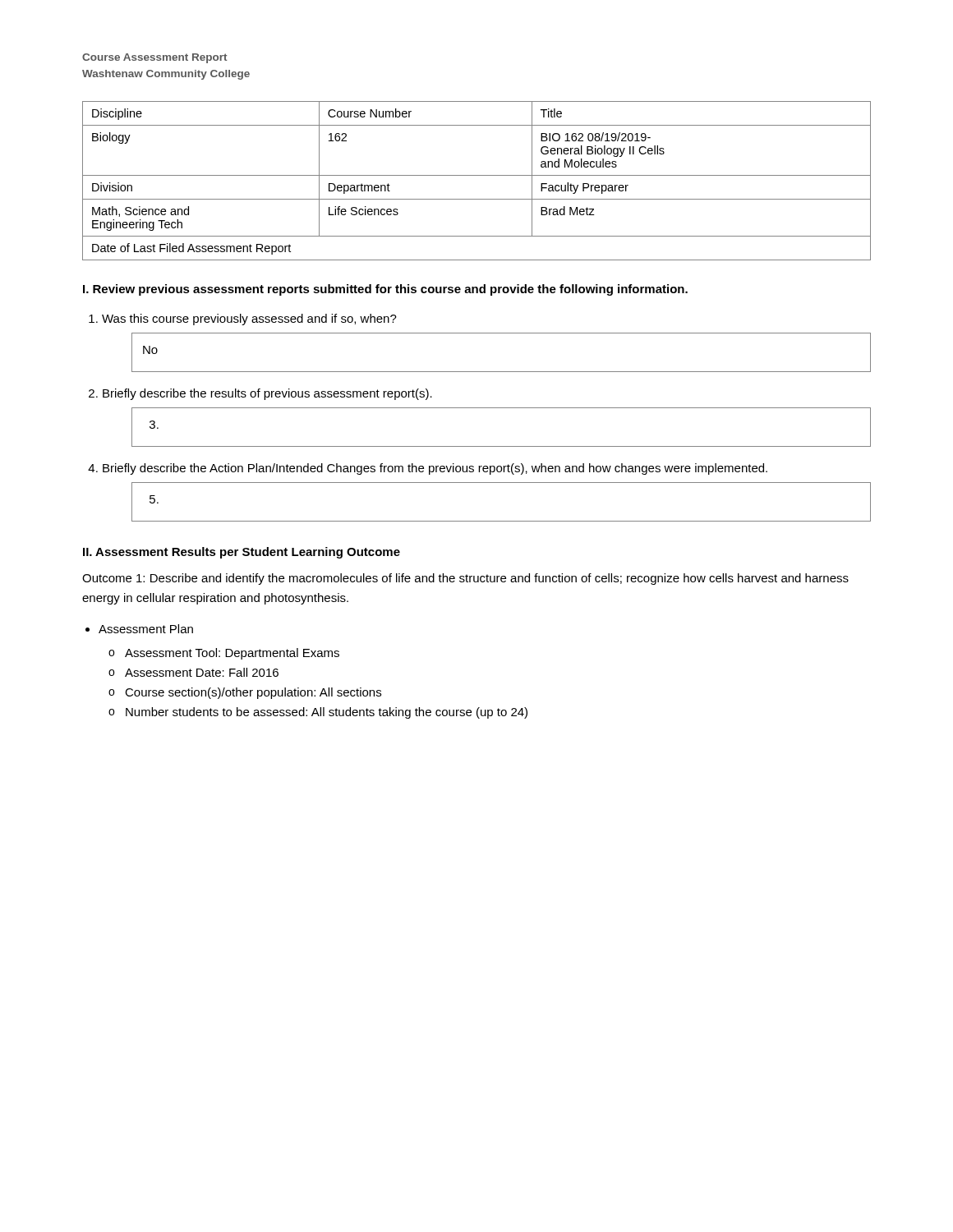Locate the block of text that opens with "Briefly describe the Action Plan/Intended Changes"
953x1232 pixels.
click(486, 491)
